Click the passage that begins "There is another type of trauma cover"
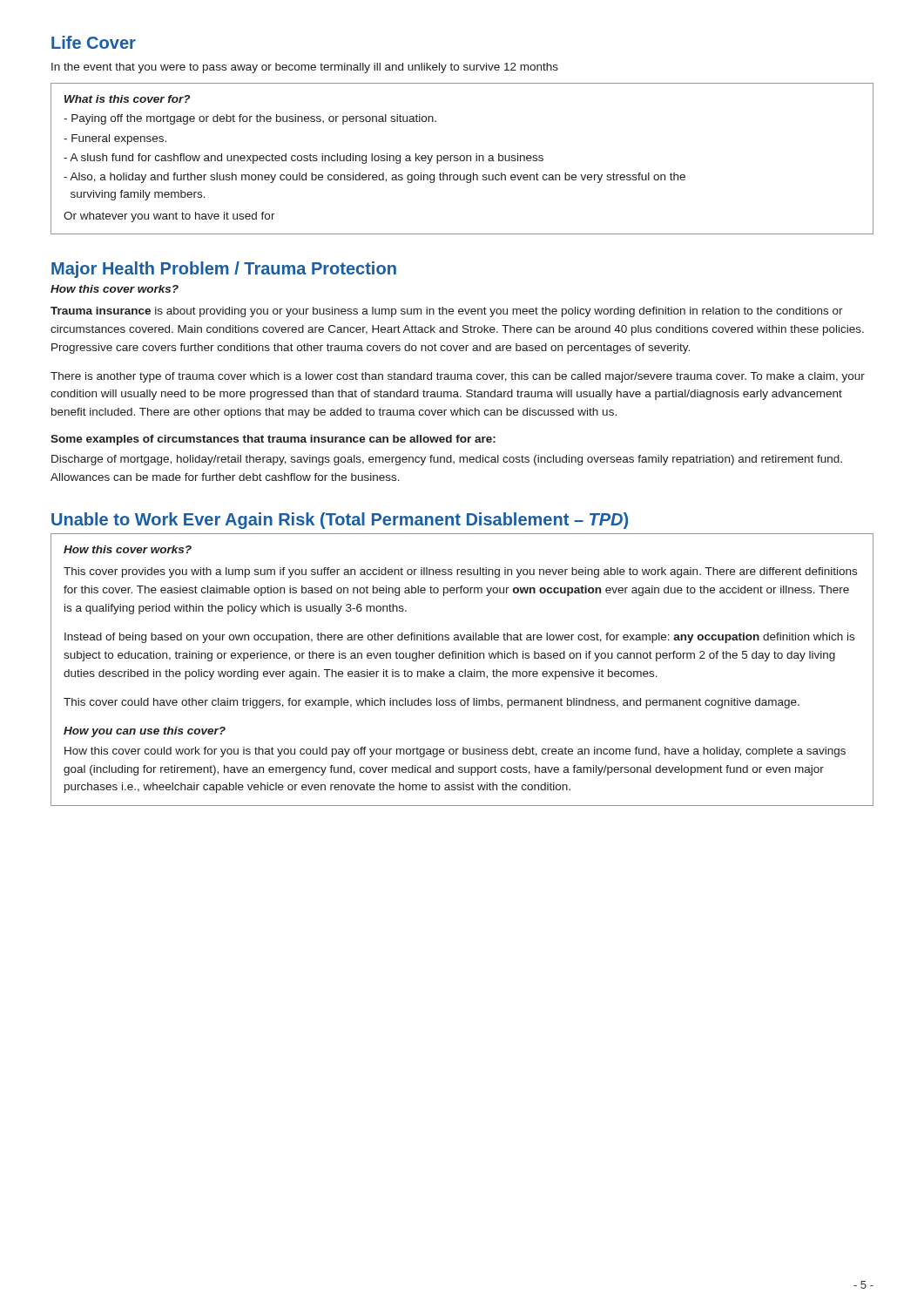This screenshot has height=1307, width=924. pos(458,394)
